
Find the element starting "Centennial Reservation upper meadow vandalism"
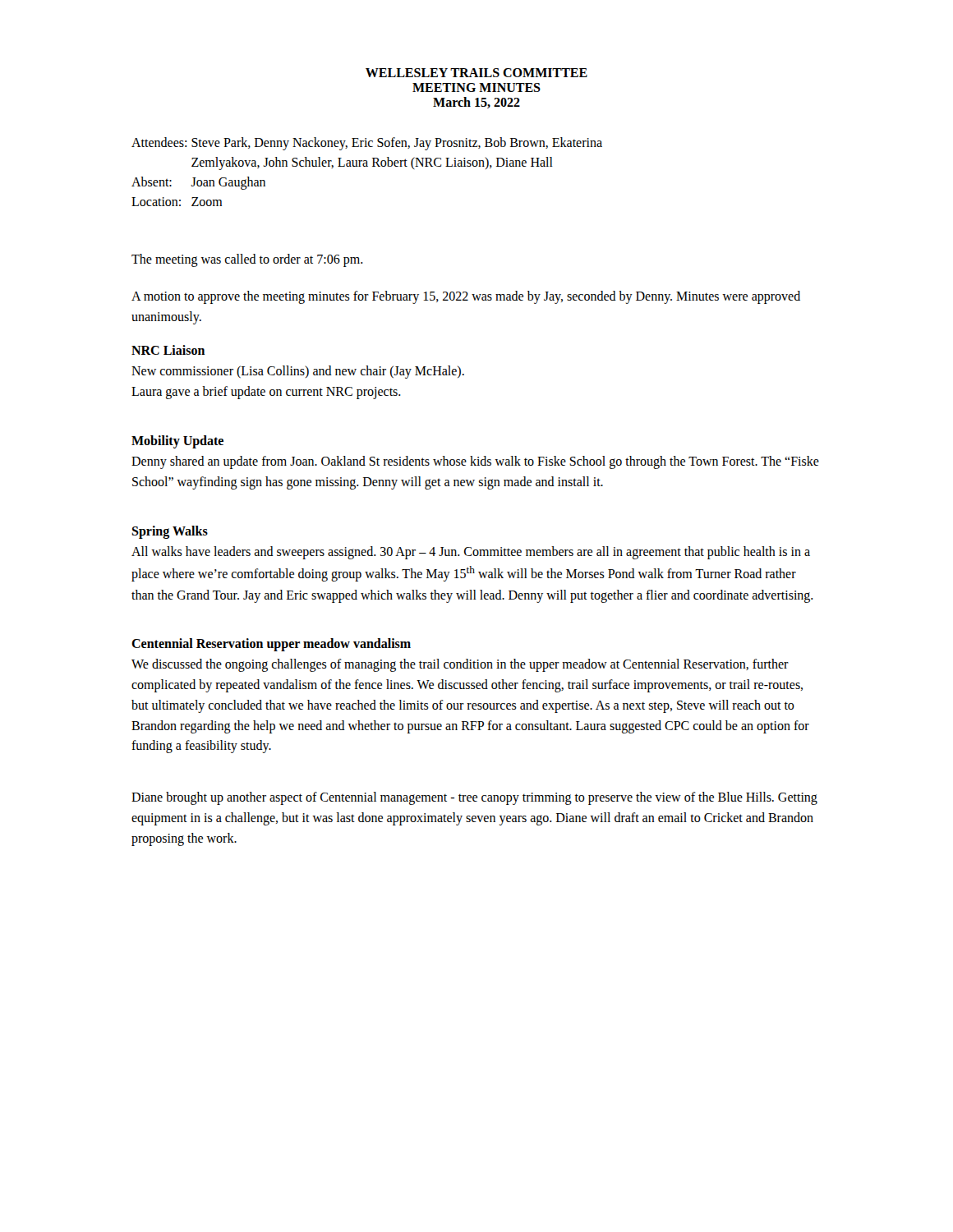tap(271, 644)
